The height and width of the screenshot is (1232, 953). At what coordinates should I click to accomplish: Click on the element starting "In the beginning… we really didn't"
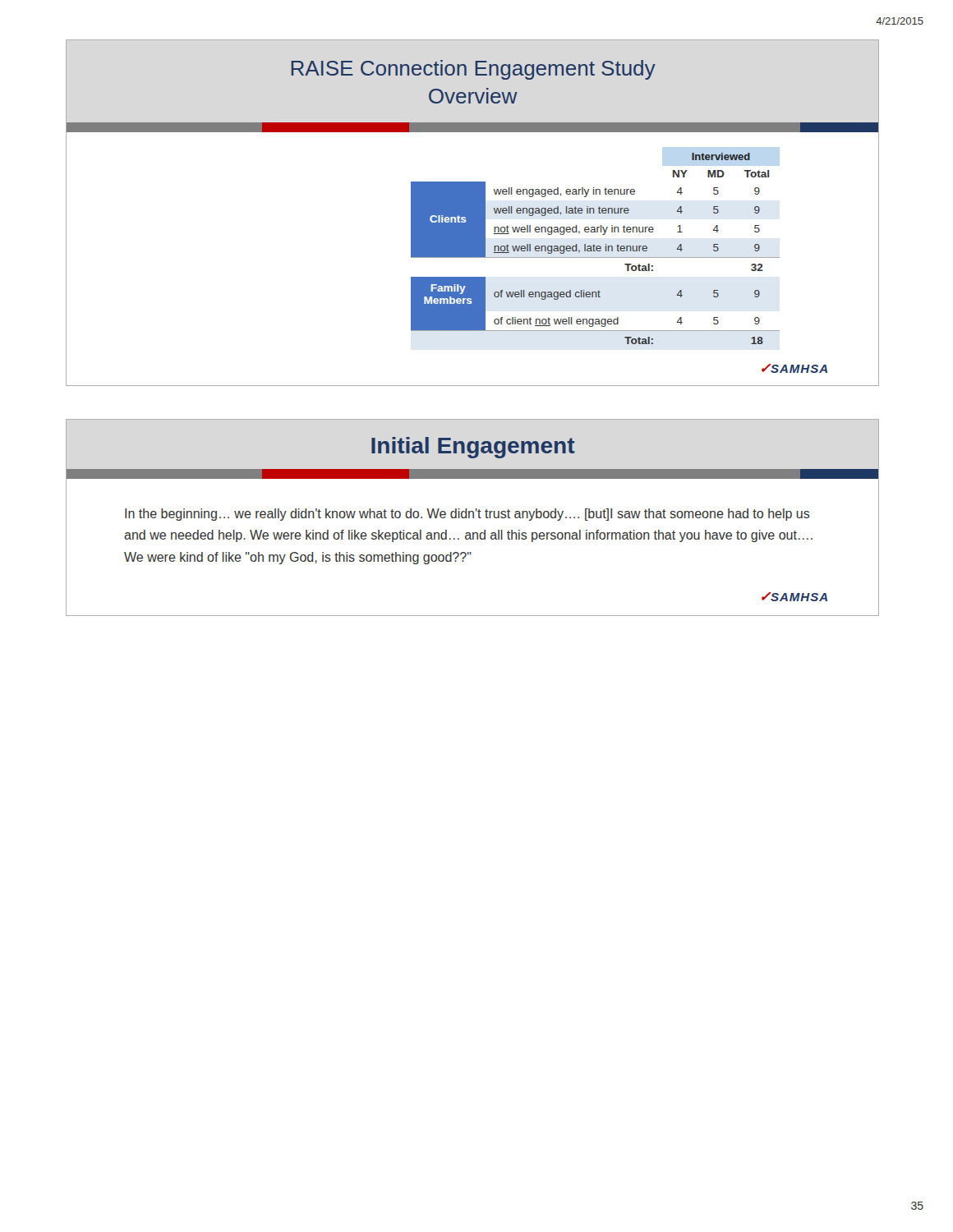(469, 535)
